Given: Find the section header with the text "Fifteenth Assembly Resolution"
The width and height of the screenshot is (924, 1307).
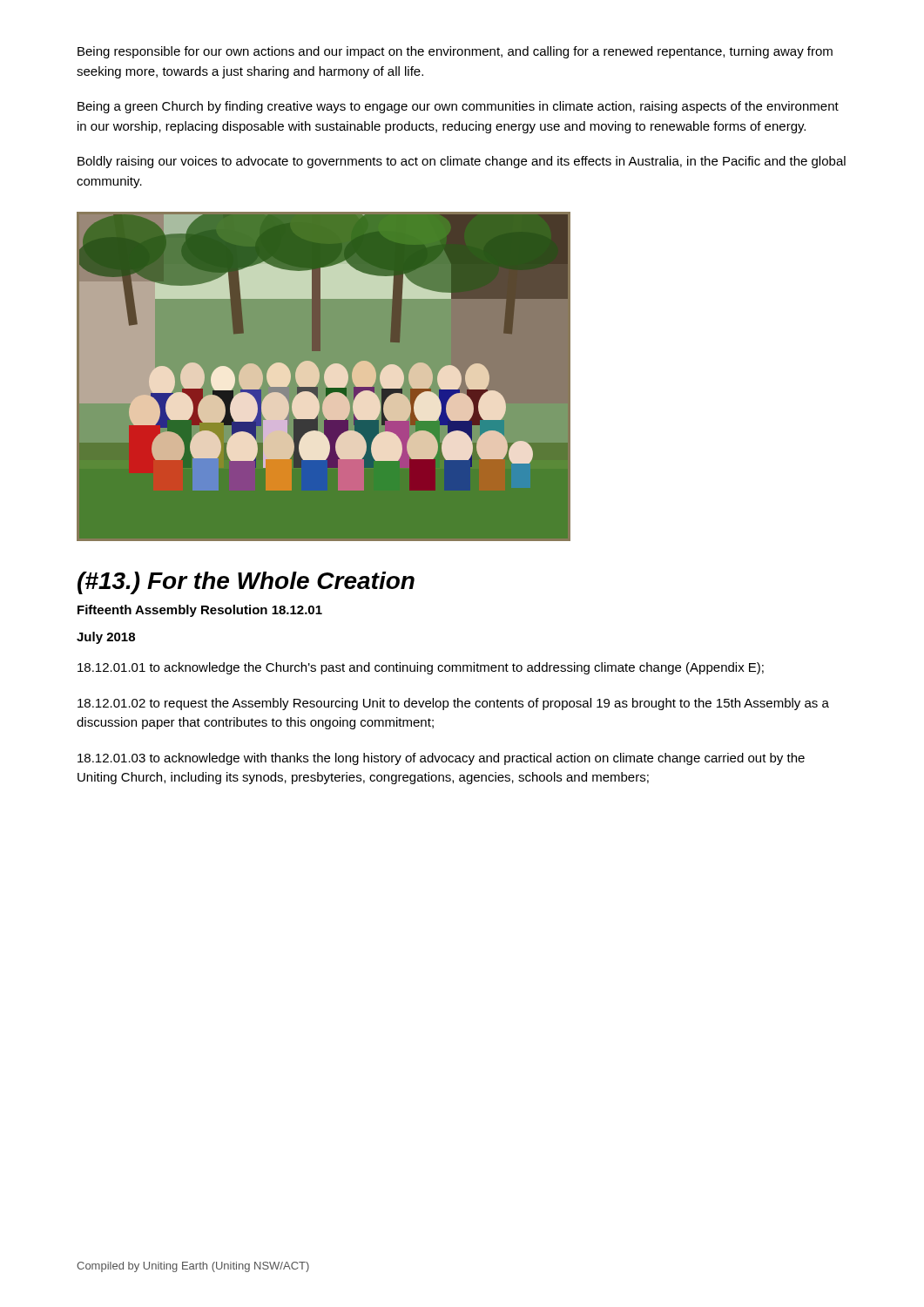Looking at the screenshot, I should 199,610.
